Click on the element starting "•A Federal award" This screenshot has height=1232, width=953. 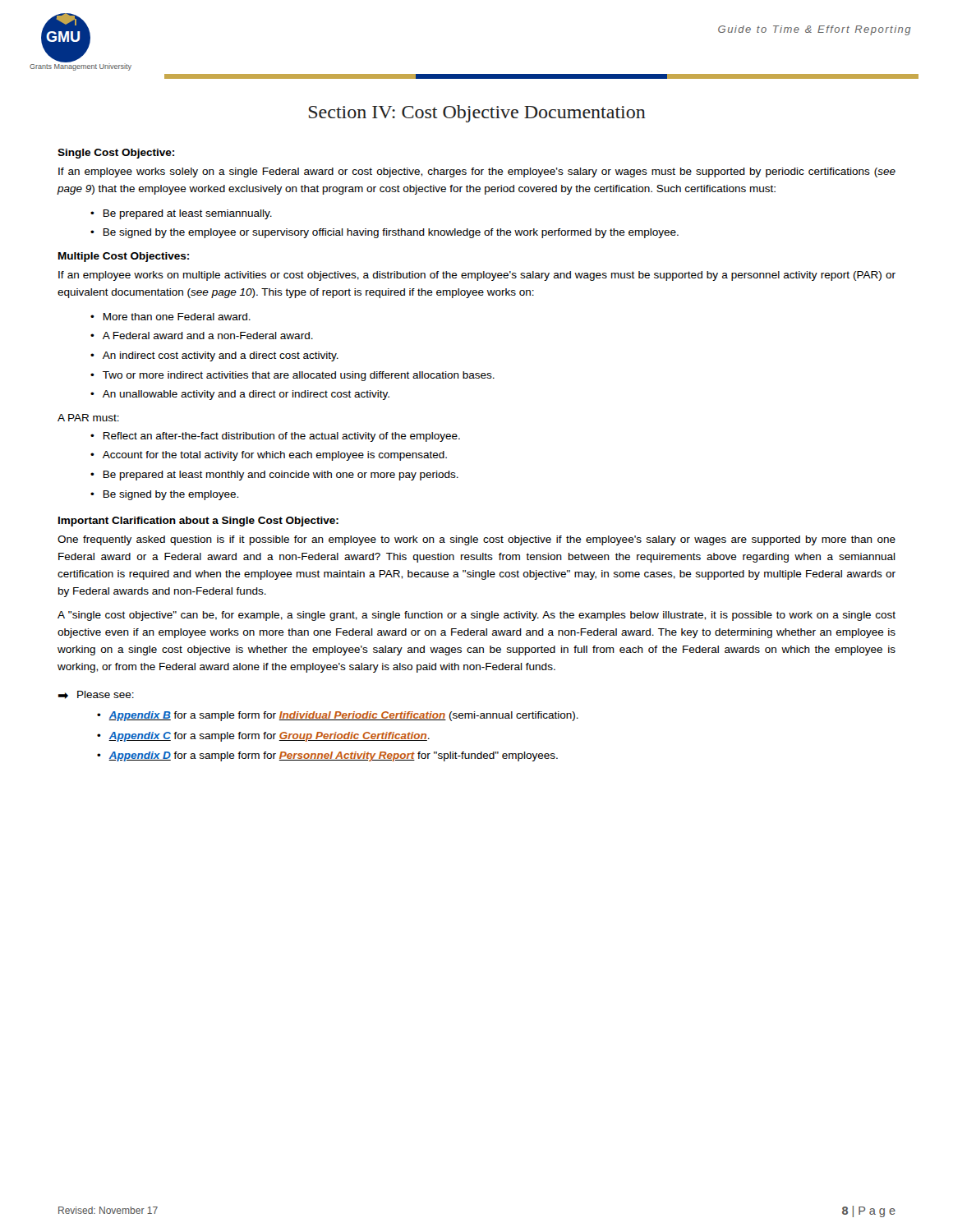pyautogui.click(x=202, y=336)
